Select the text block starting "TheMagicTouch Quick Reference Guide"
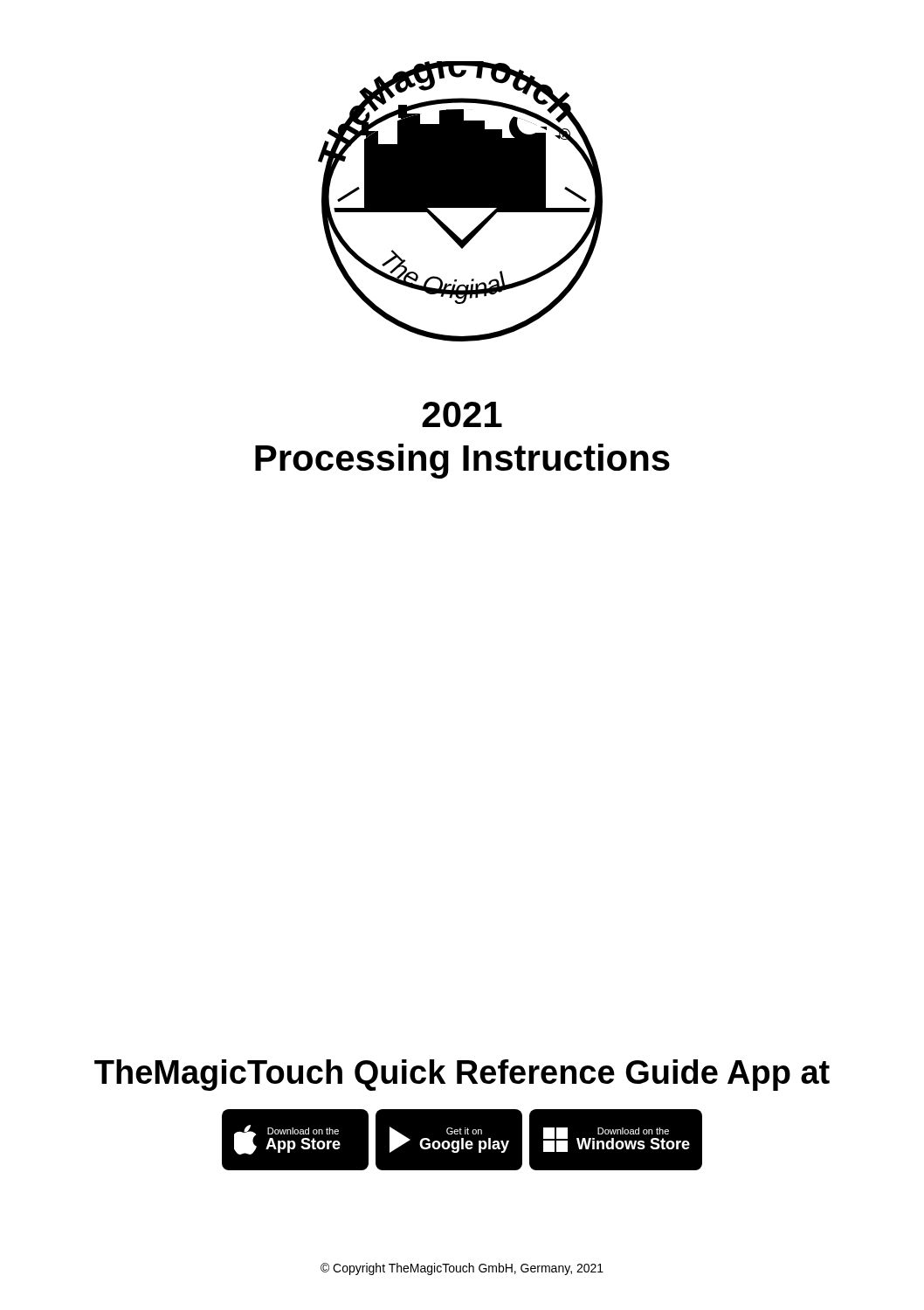The image size is (924, 1310). [462, 1112]
